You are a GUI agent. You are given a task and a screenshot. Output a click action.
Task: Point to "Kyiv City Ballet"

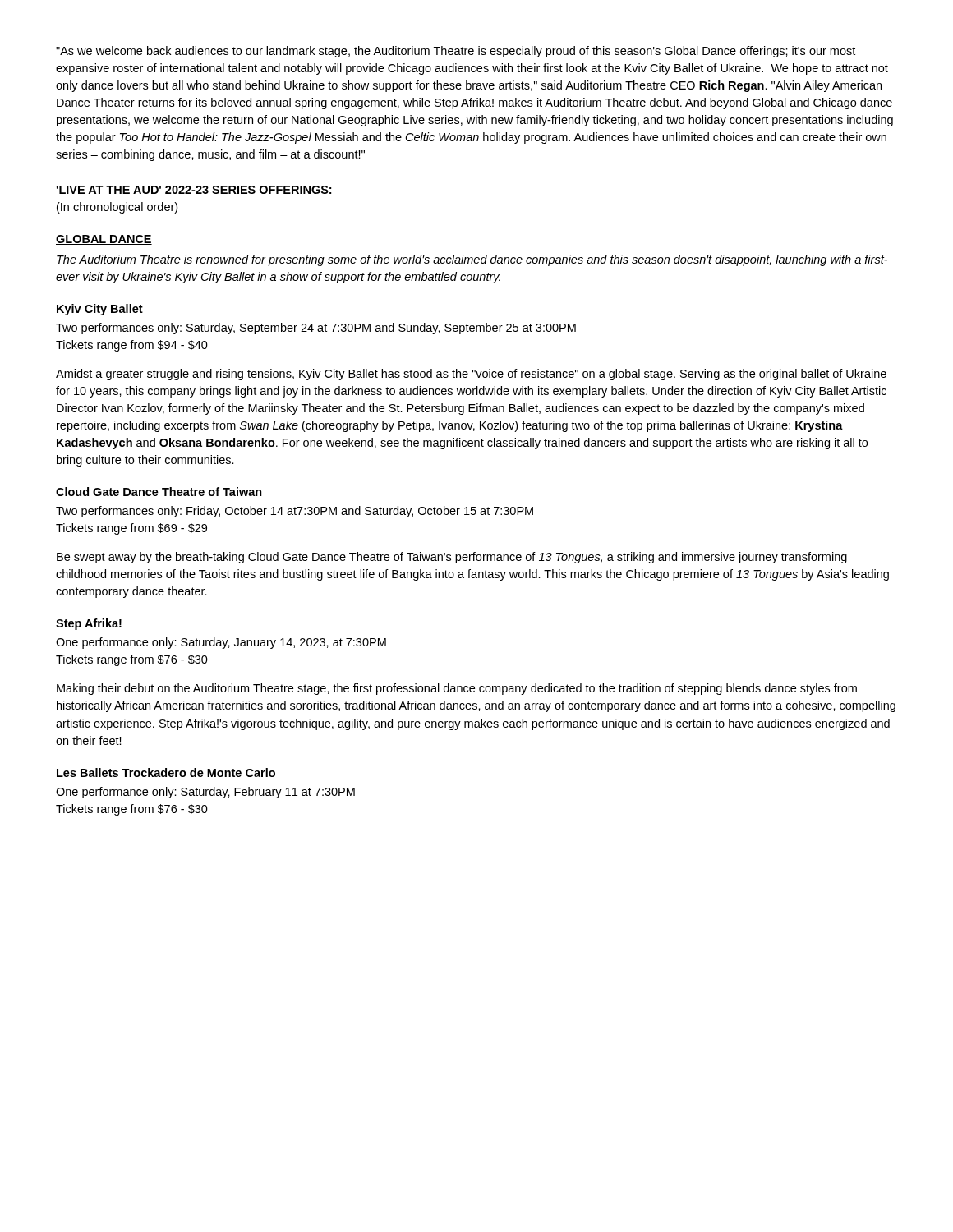pos(99,309)
